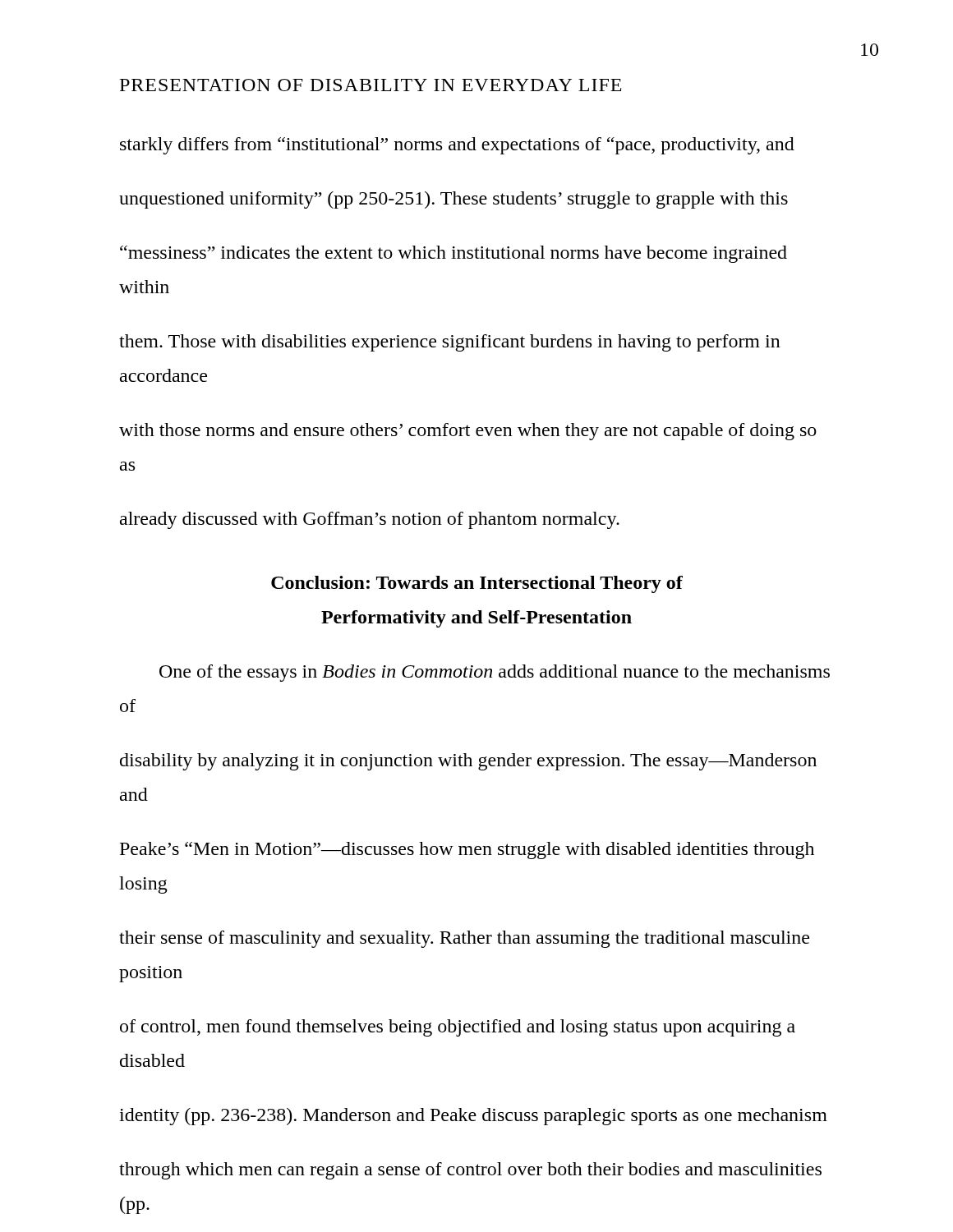Image resolution: width=953 pixels, height=1232 pixels.
Task: Find the section header
Action: point(476,600)
